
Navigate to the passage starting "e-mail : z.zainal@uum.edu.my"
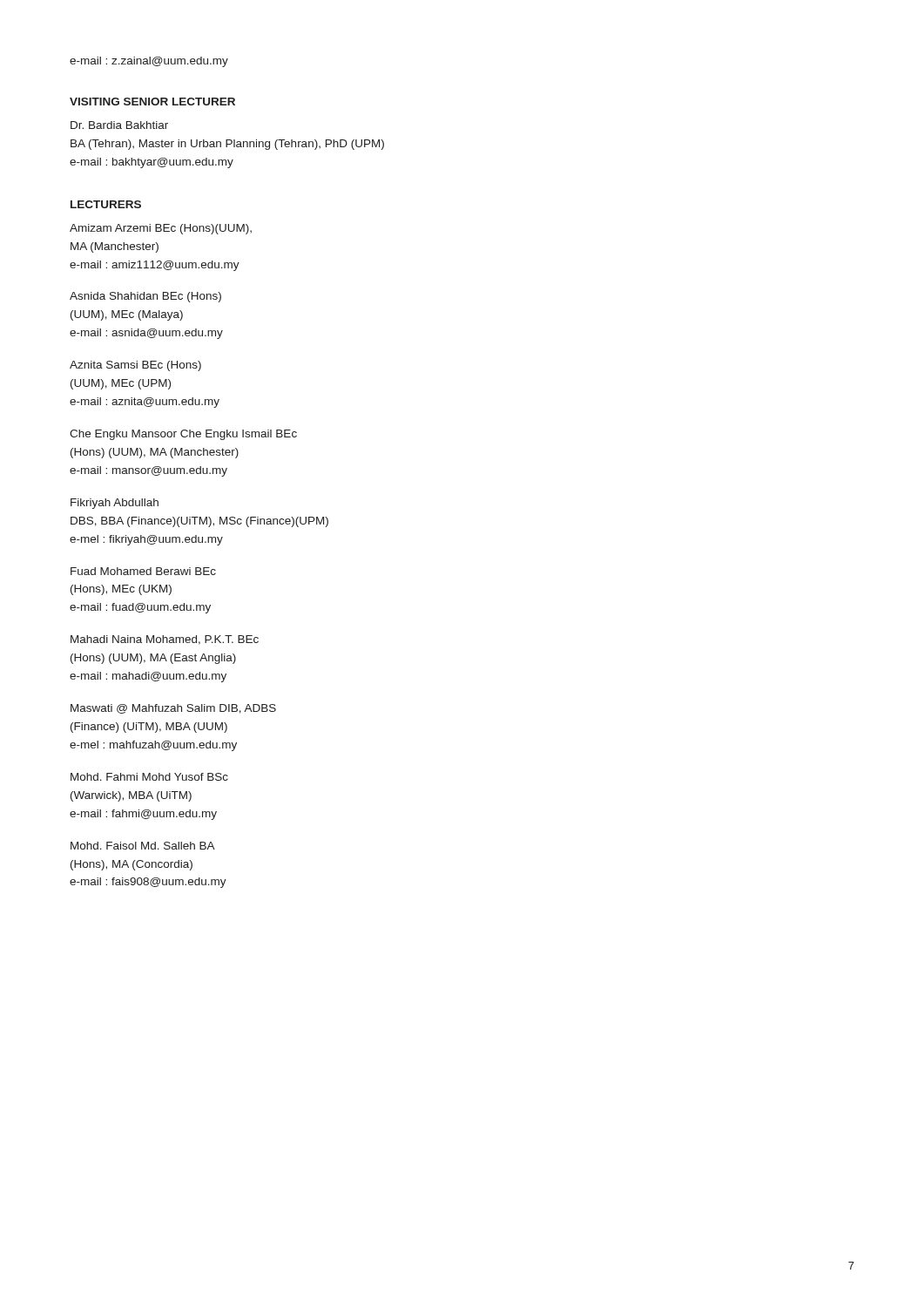tap(149, 61)
